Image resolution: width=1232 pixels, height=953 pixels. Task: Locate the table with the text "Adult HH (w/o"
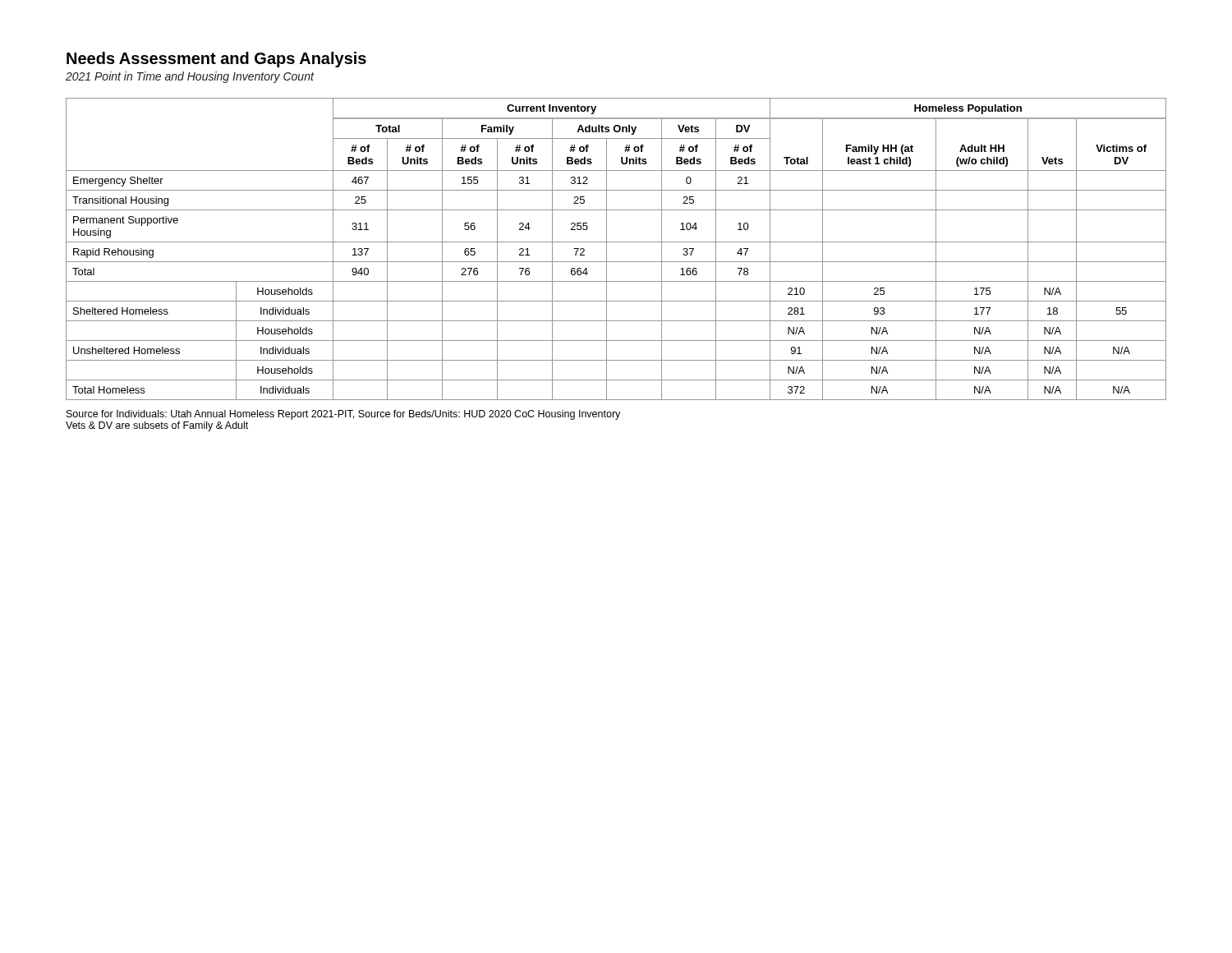coord(616,249)
